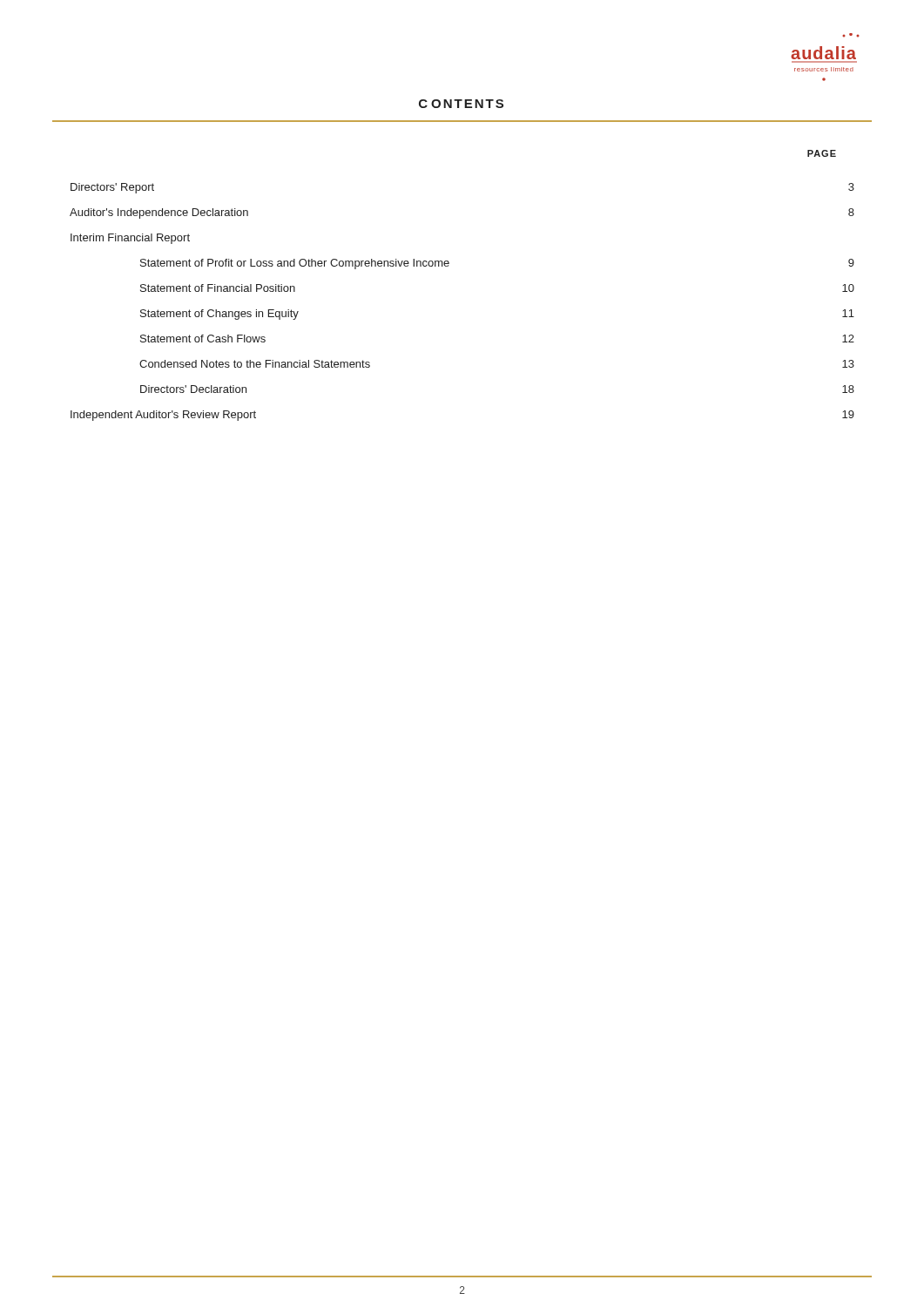Select the block starting "Statement of Profit or"
924x1307 pixels.
click(293, 265)
